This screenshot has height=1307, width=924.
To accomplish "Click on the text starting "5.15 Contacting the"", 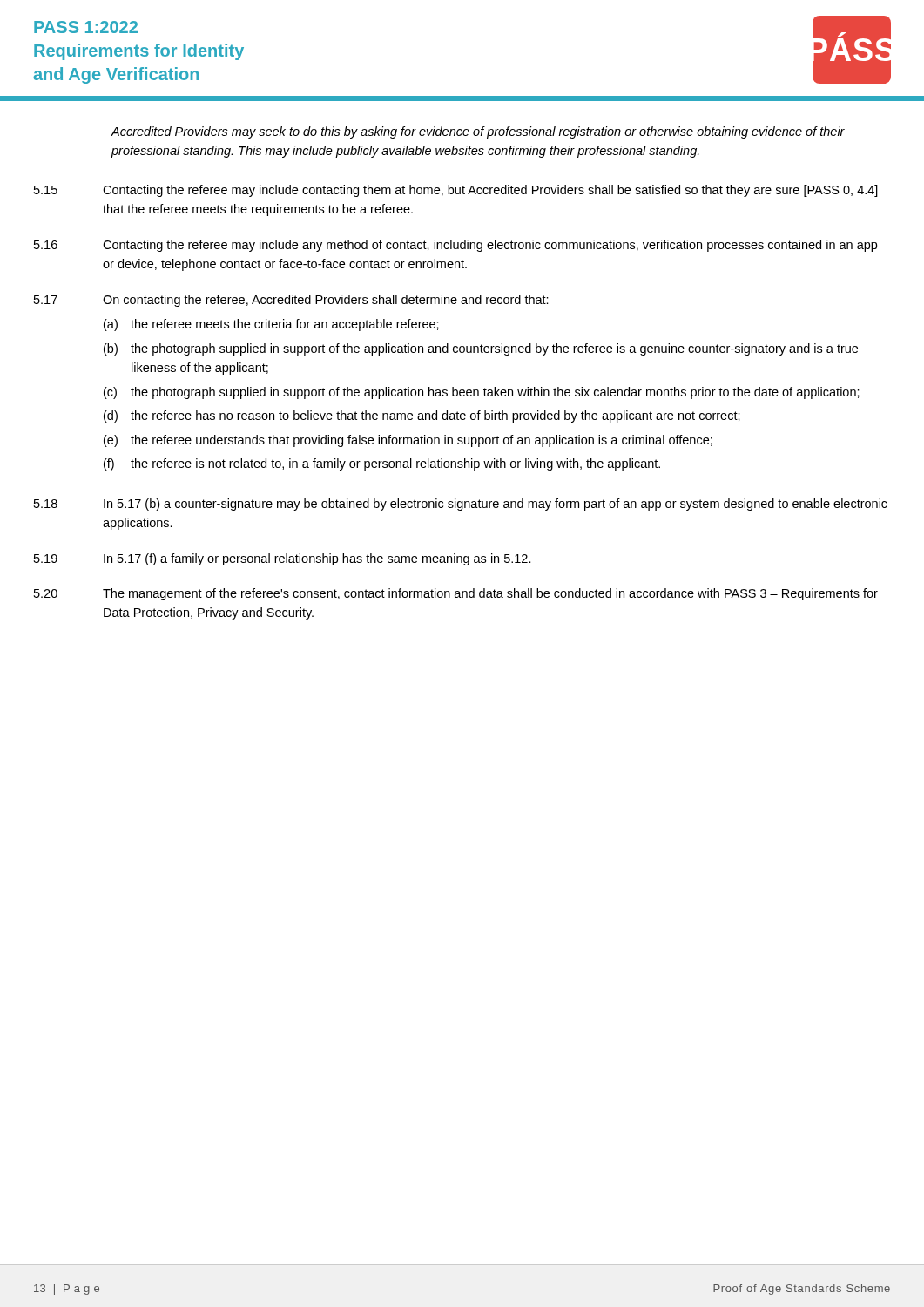I will 462,200.
